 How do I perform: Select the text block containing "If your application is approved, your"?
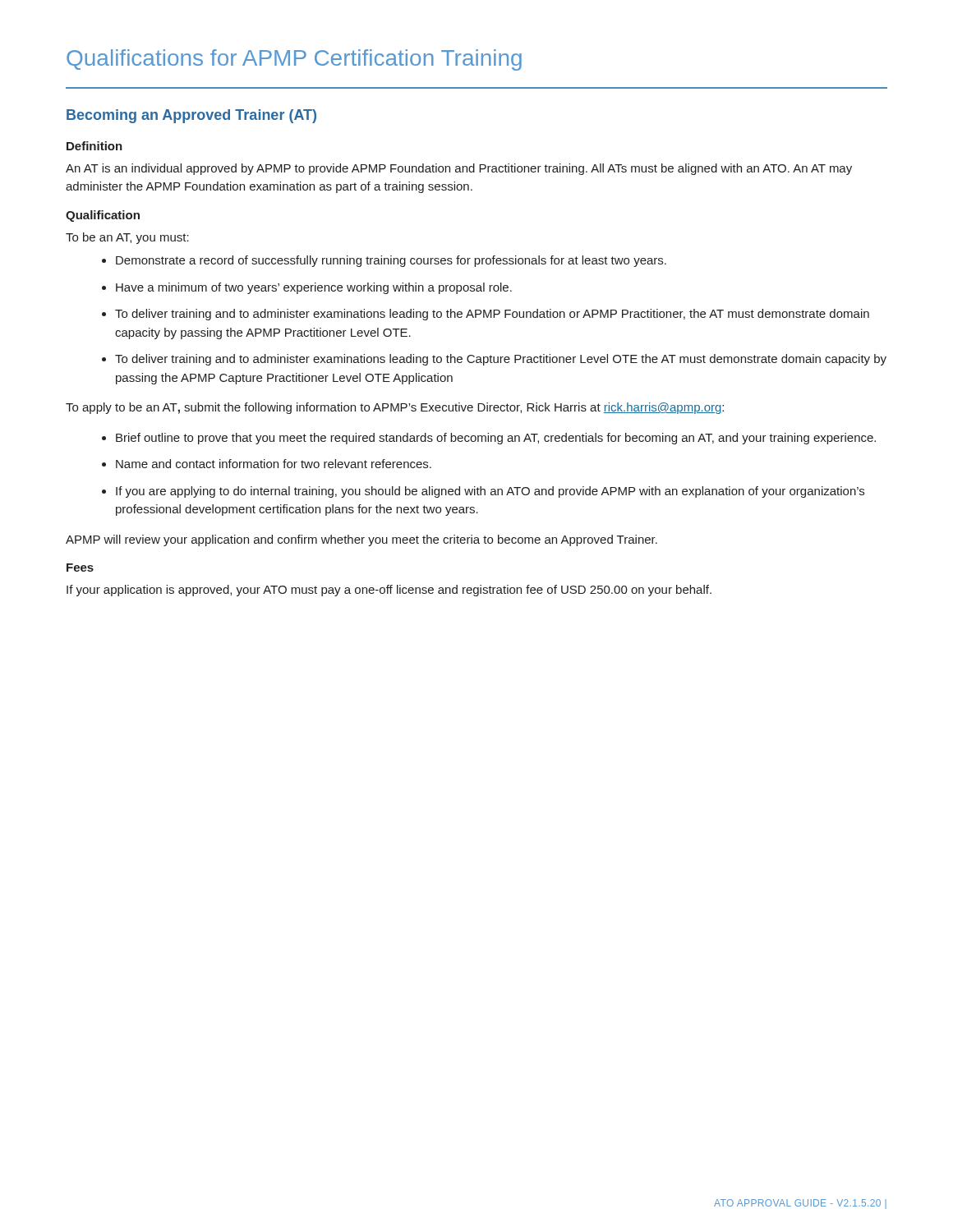476,590
